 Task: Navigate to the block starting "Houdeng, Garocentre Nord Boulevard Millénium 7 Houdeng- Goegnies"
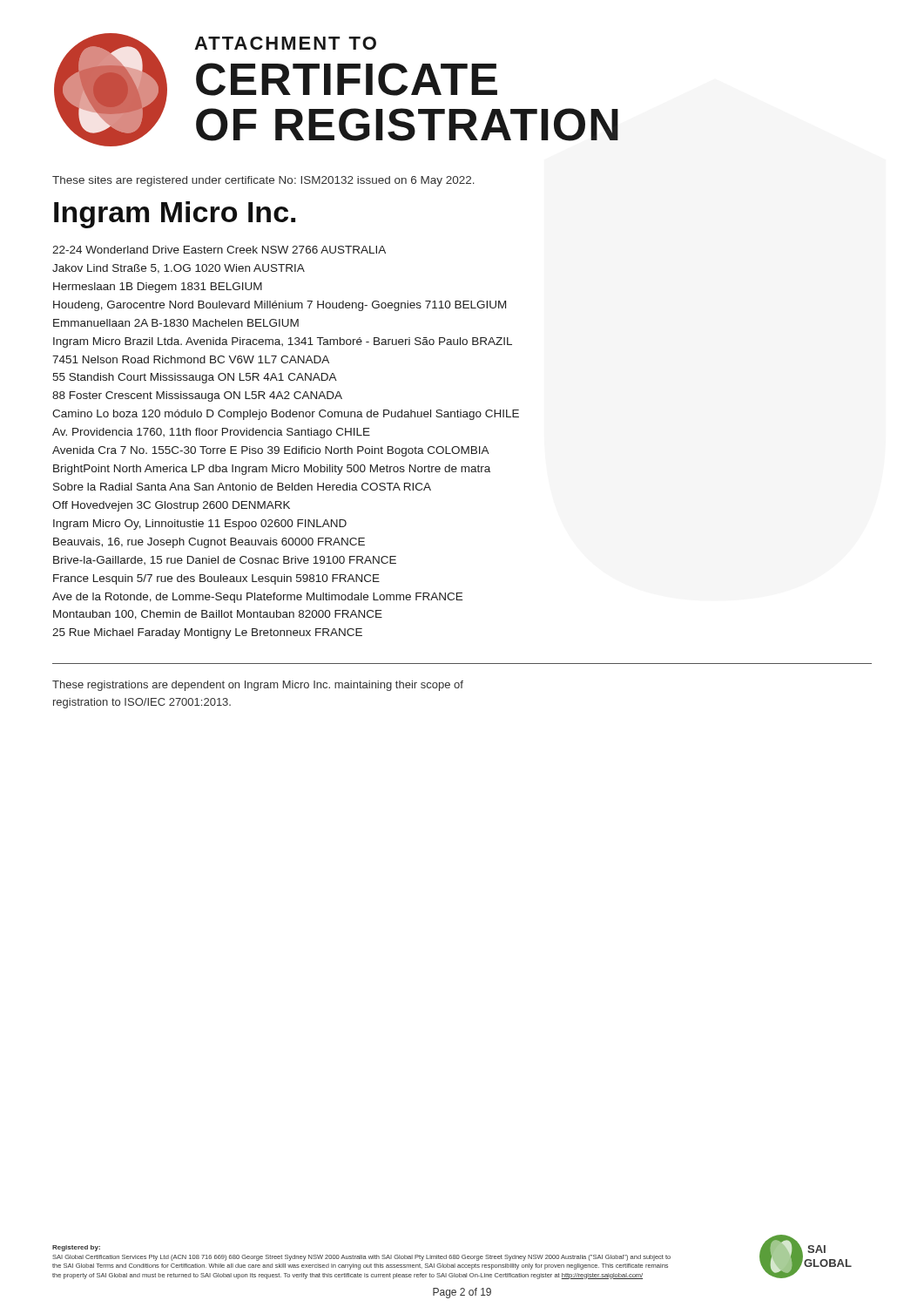[280, 304]
